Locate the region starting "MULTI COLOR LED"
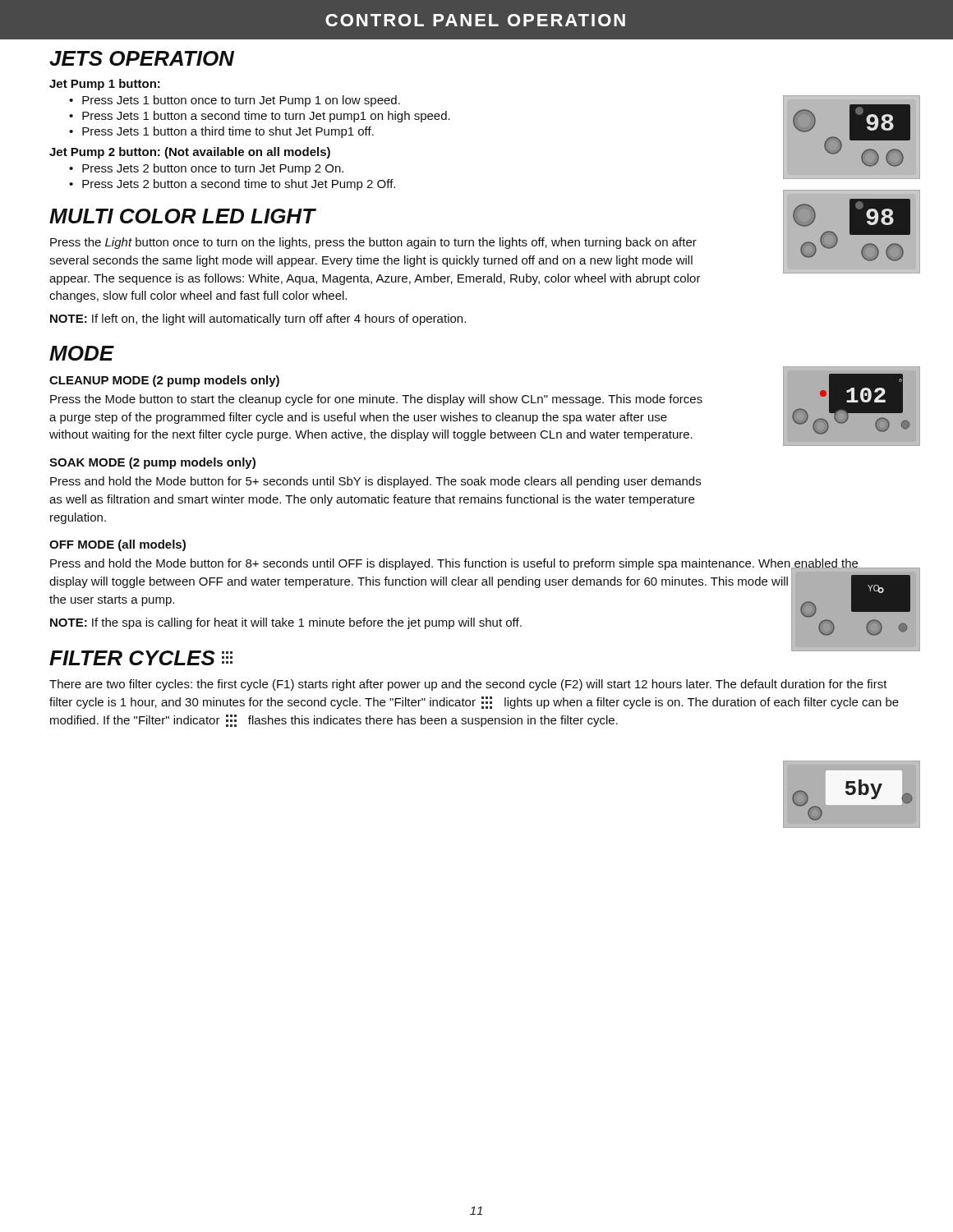Image resolution: width=953 pixels, height=1232 pixels. pyautogui.click(x=182, y=216)
